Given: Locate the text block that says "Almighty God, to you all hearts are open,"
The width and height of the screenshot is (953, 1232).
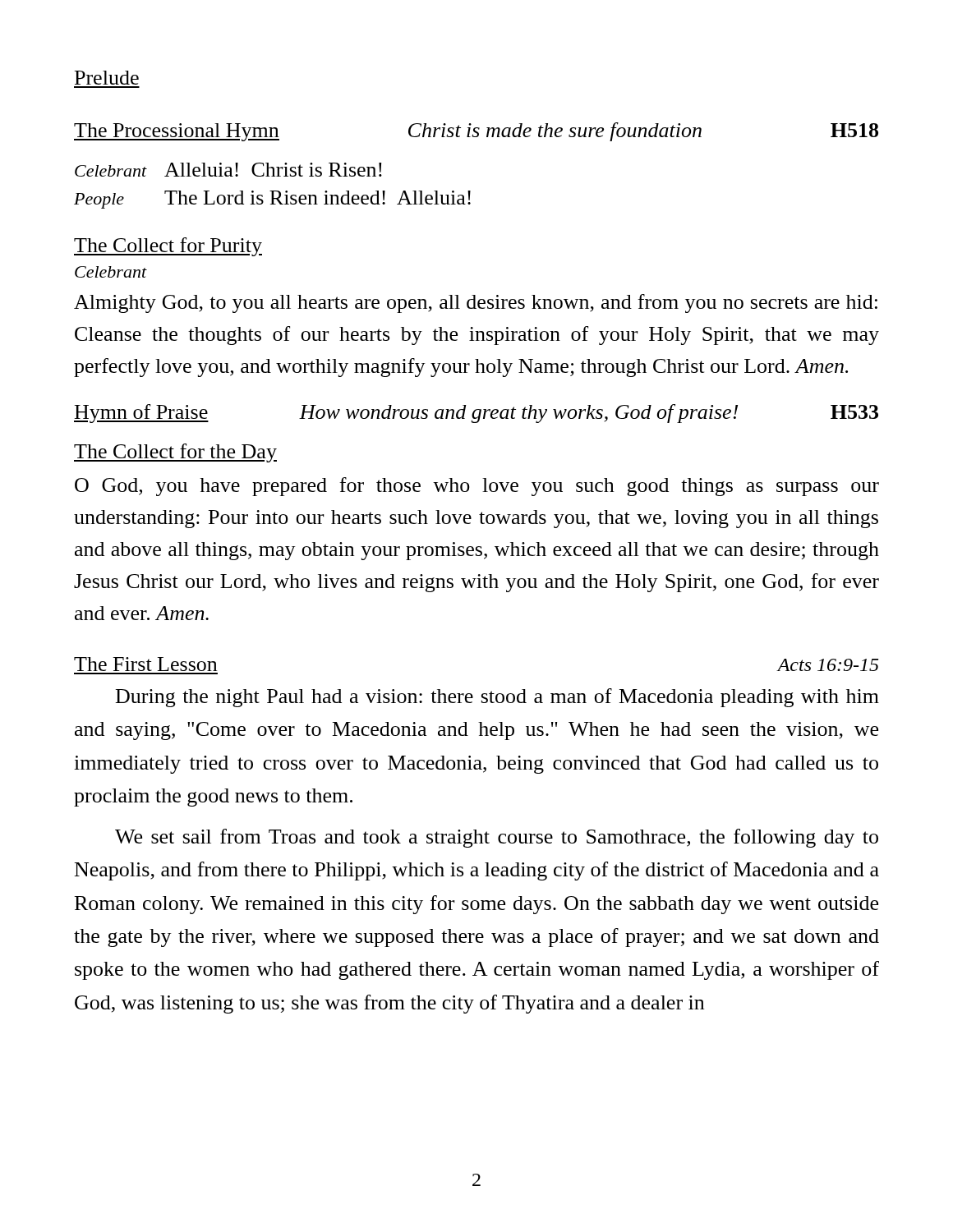Looking at the screenshot, I should [x=476, y=334].
